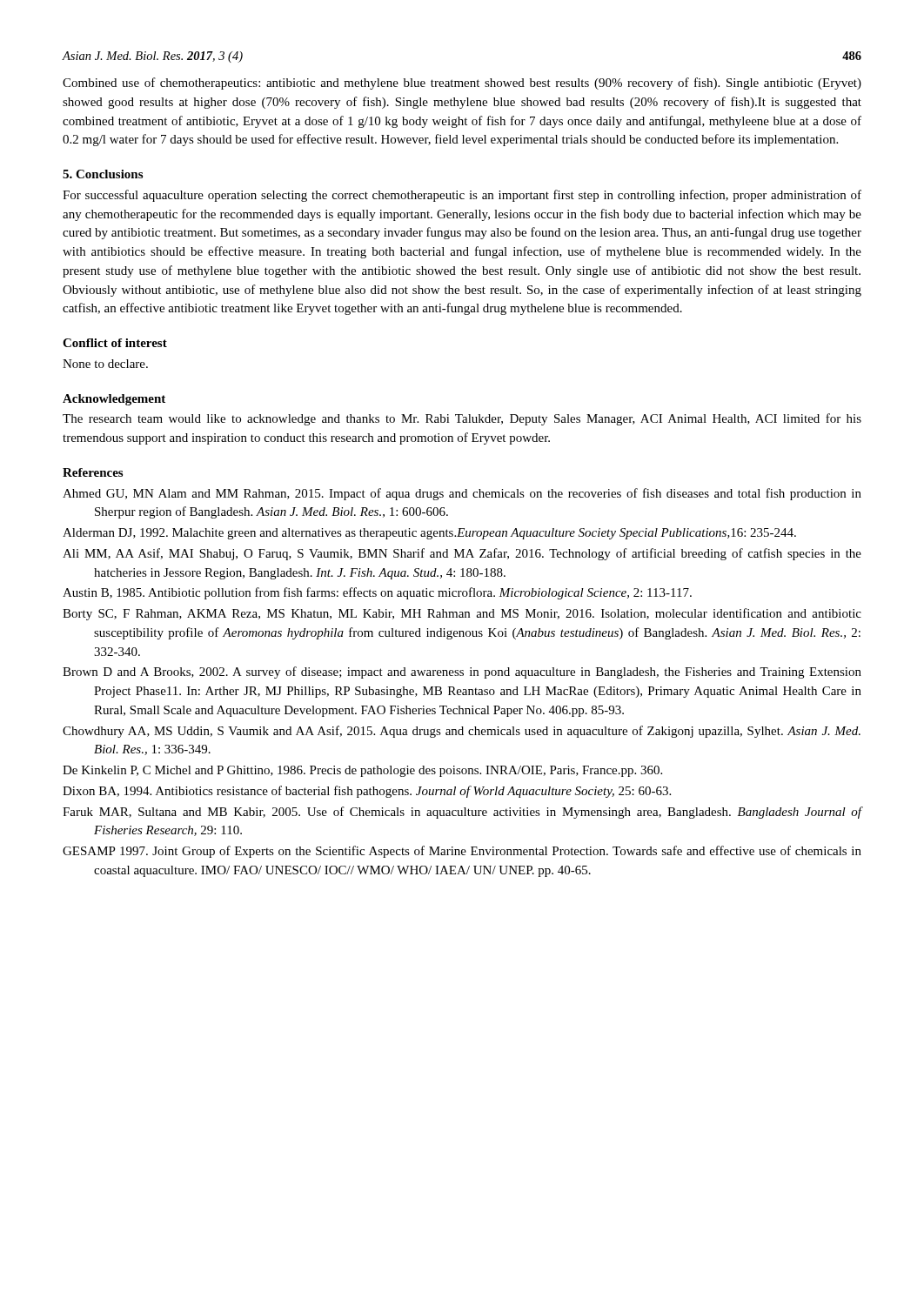Viewport: 924px width, 1305px height.
Task: Locate the list item containing "Dixon BA, 1994. Antibiotics resistance of bacterial"
Action: click(x=367, y=791)
